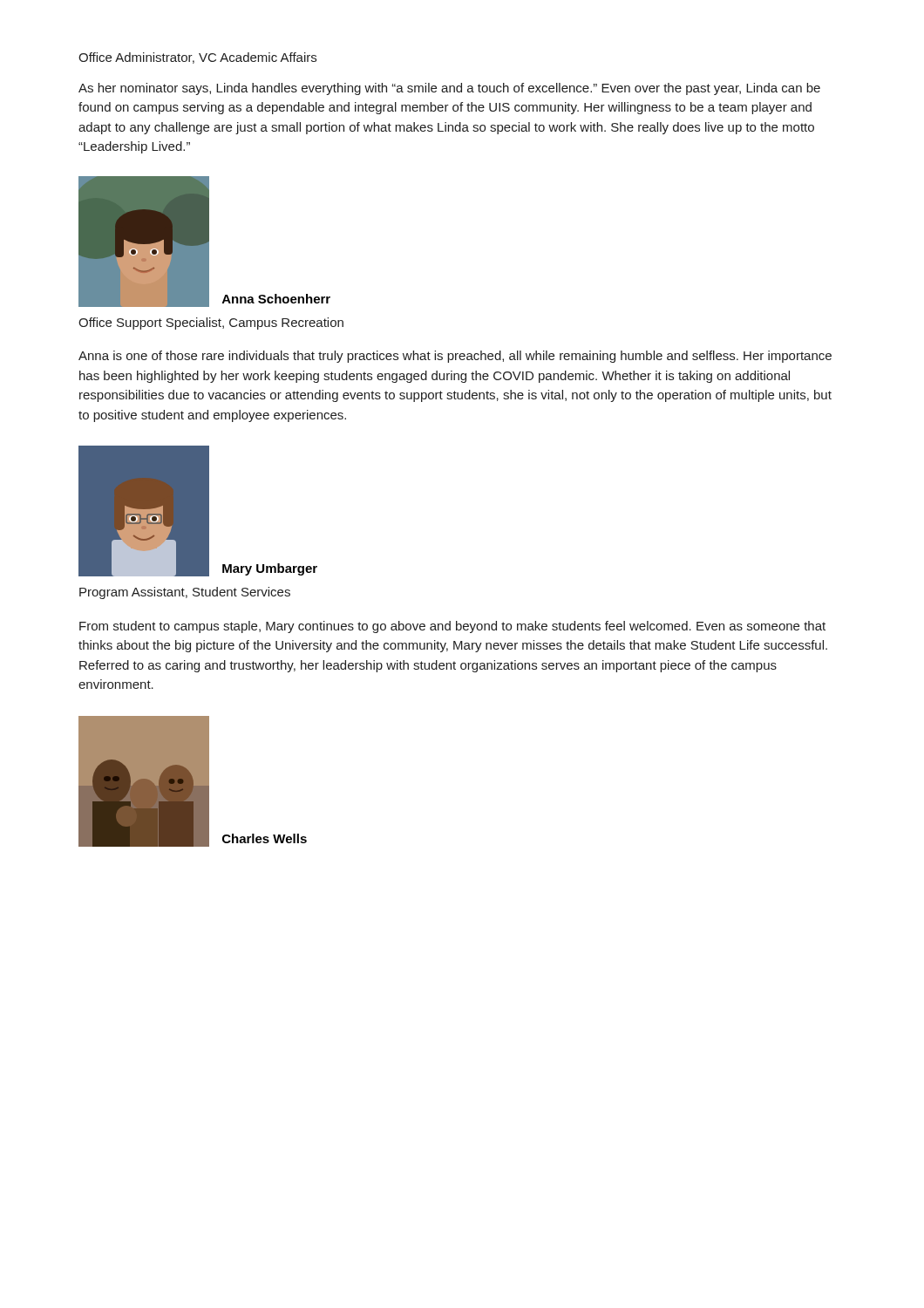Navigate to the text block starting "Office Administrator, VC Academic Affairs"
Image resolution: width=924 pixels, height=1308 pixels.
click(198, 57)
